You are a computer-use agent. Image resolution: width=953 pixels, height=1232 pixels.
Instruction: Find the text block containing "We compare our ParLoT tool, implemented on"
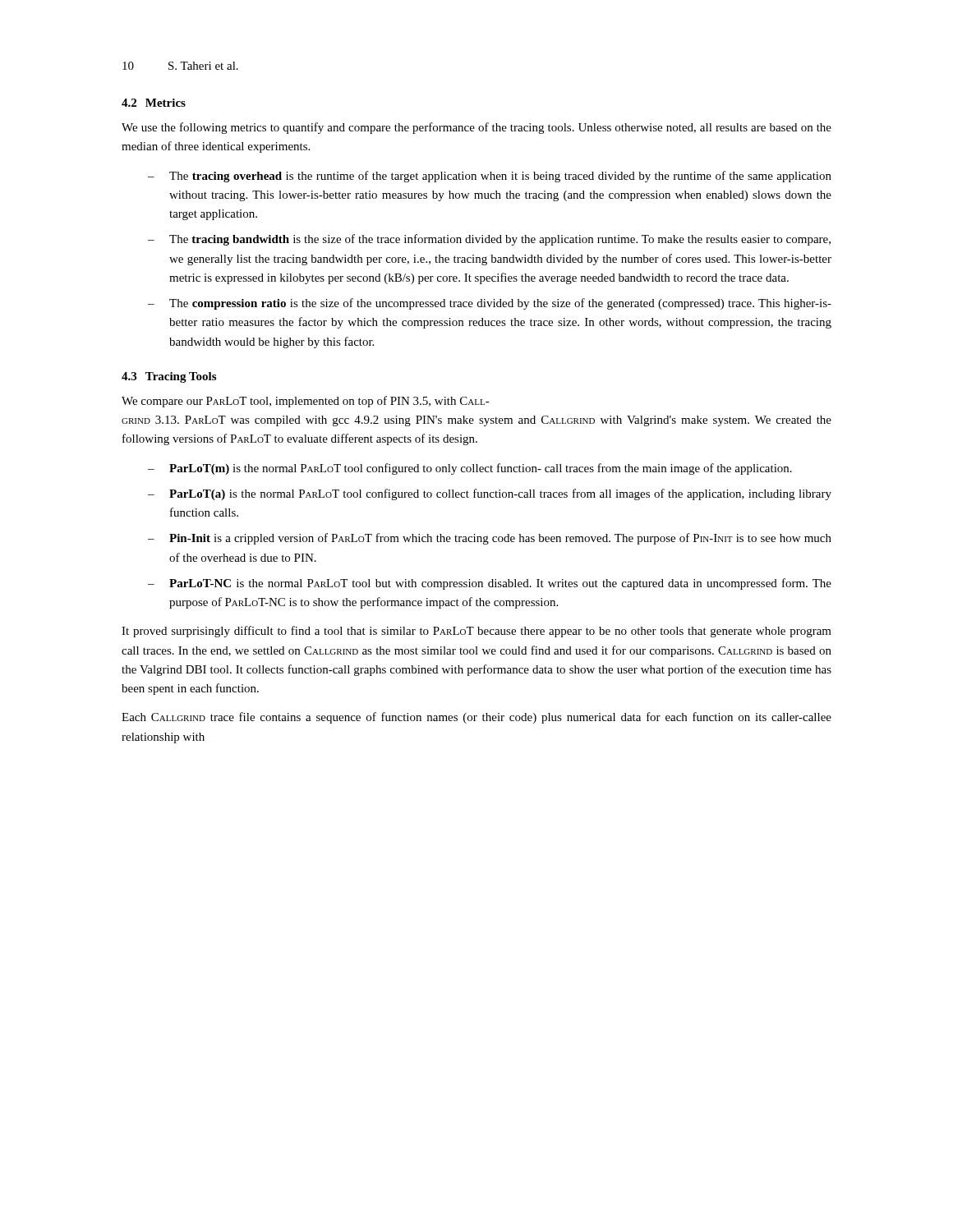[x=476, y=420]
